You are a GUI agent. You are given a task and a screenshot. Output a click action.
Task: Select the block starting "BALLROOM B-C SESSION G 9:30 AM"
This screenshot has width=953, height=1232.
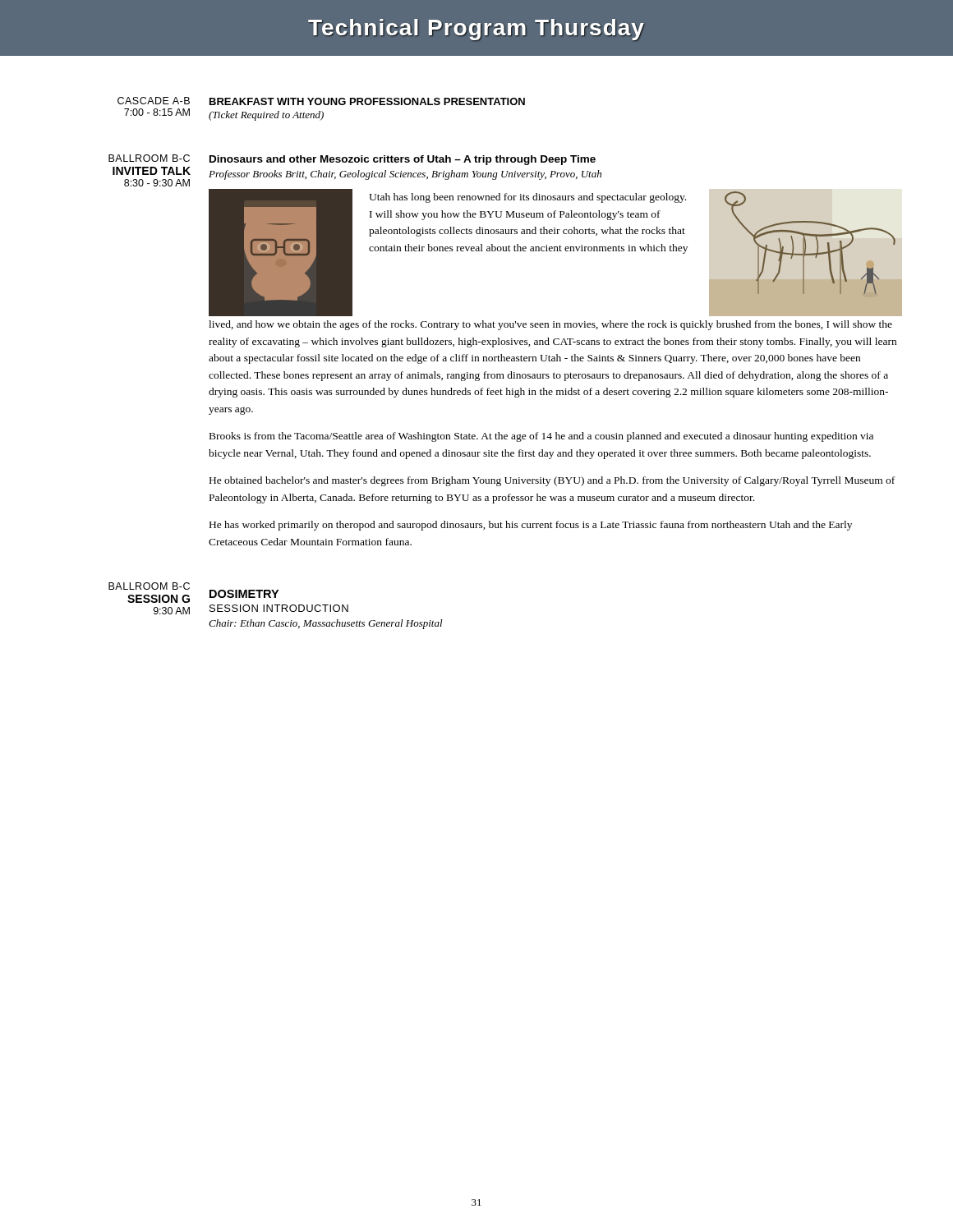121,599
